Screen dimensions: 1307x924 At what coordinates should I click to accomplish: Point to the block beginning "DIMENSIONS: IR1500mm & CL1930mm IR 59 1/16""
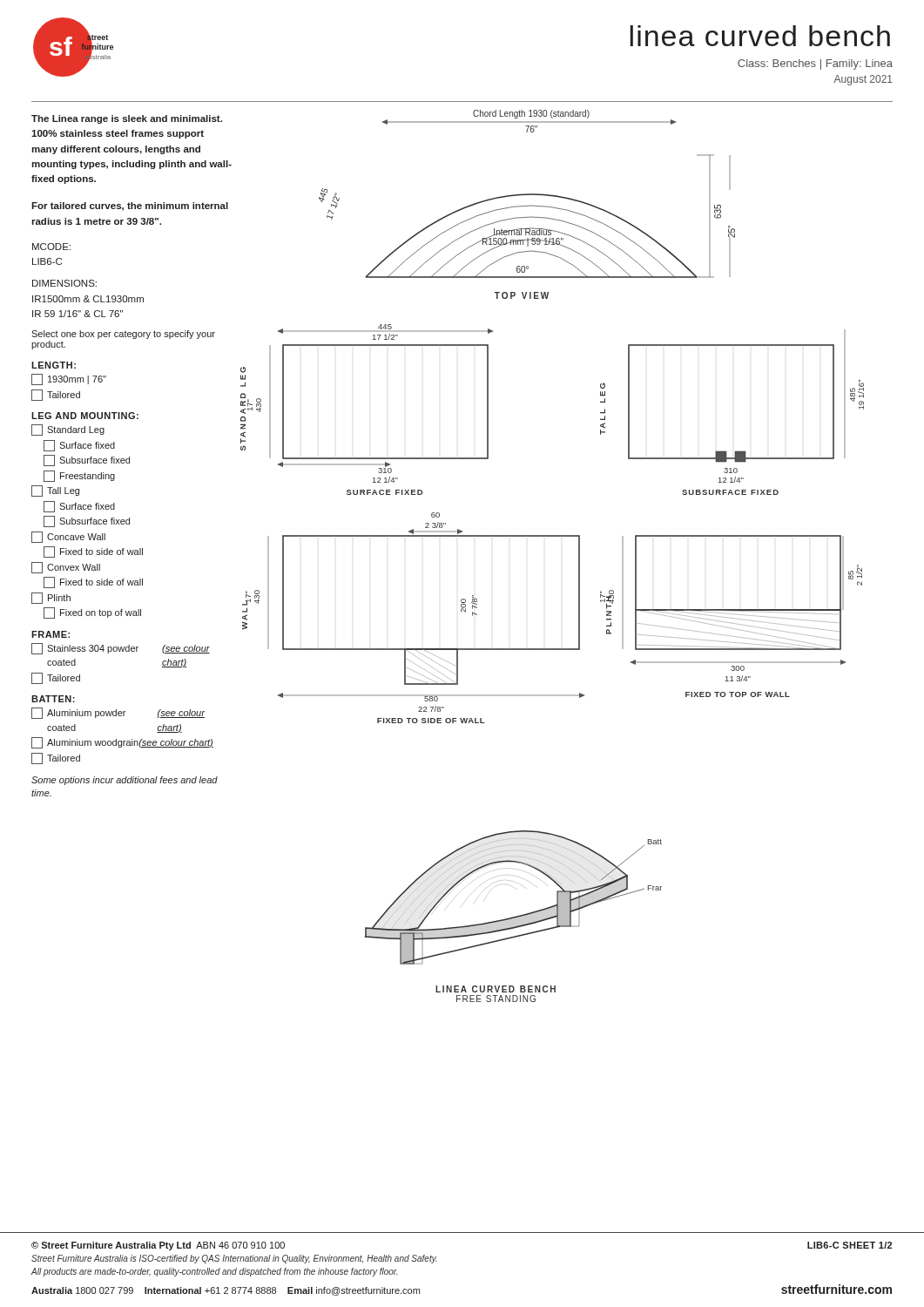pos(88,298)
